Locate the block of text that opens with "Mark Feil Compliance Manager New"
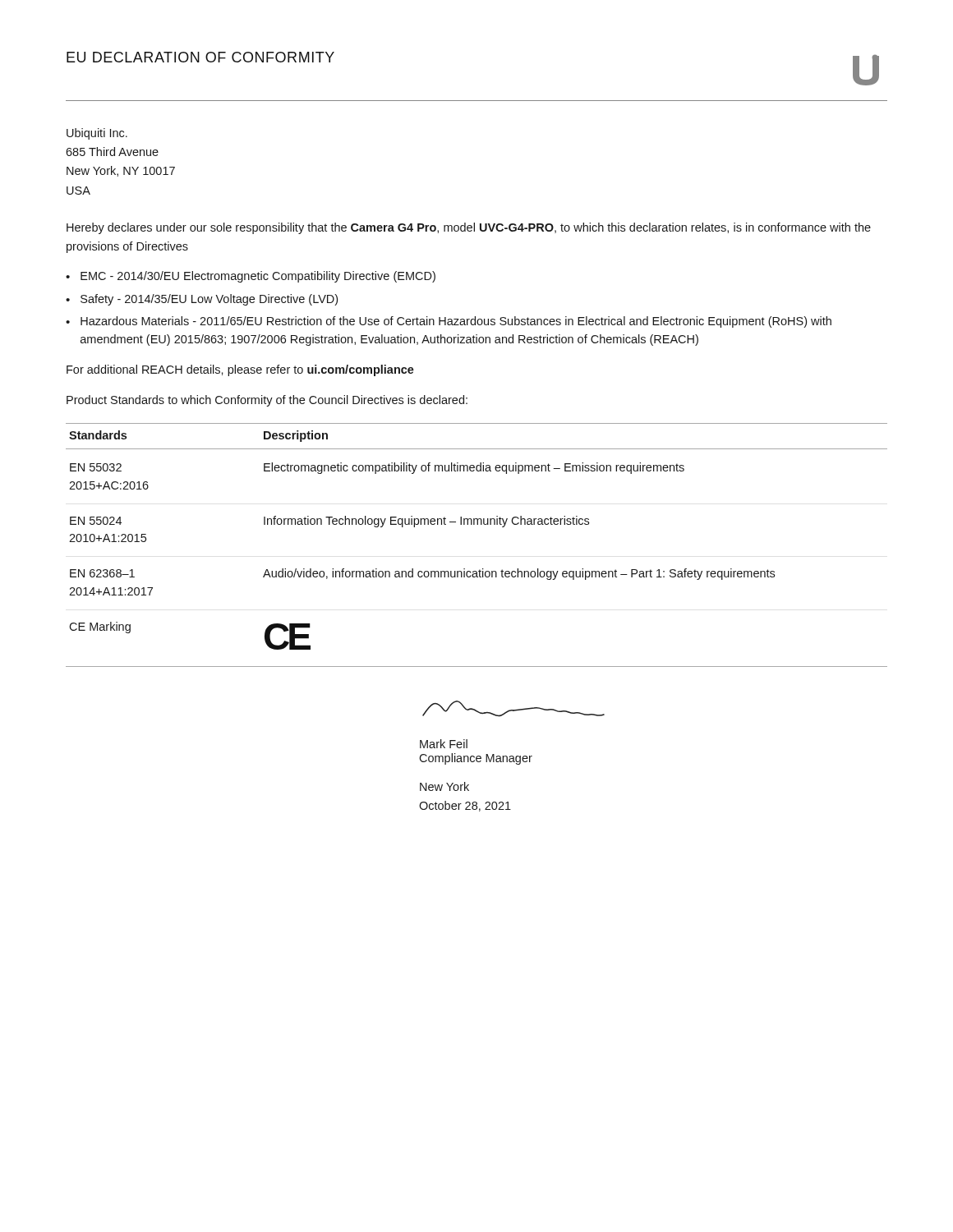The height and width of the screenshot is (1232, 953). (x=444, y=744)
